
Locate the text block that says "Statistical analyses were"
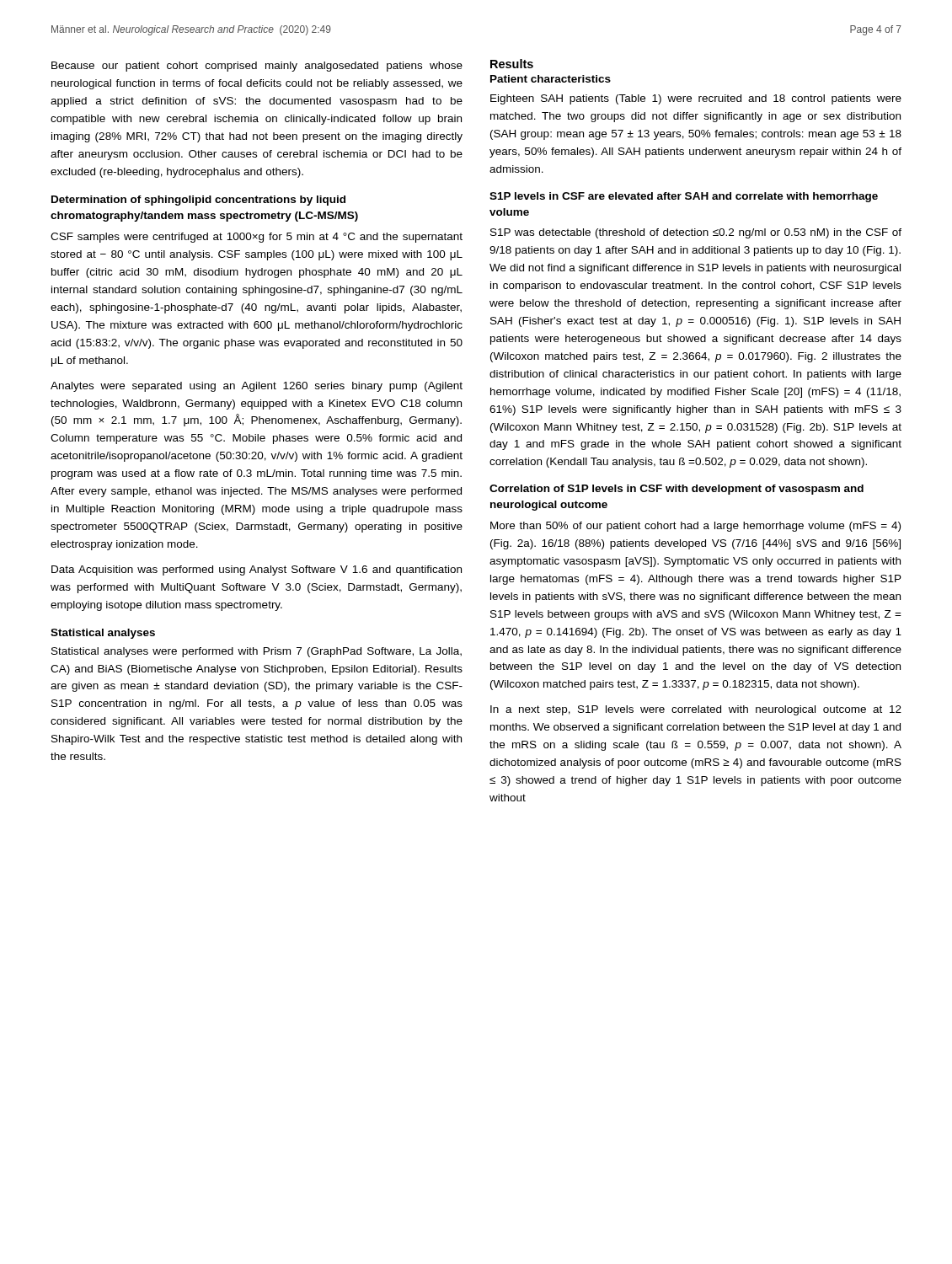pyautogui.click(x=257, y=704)
